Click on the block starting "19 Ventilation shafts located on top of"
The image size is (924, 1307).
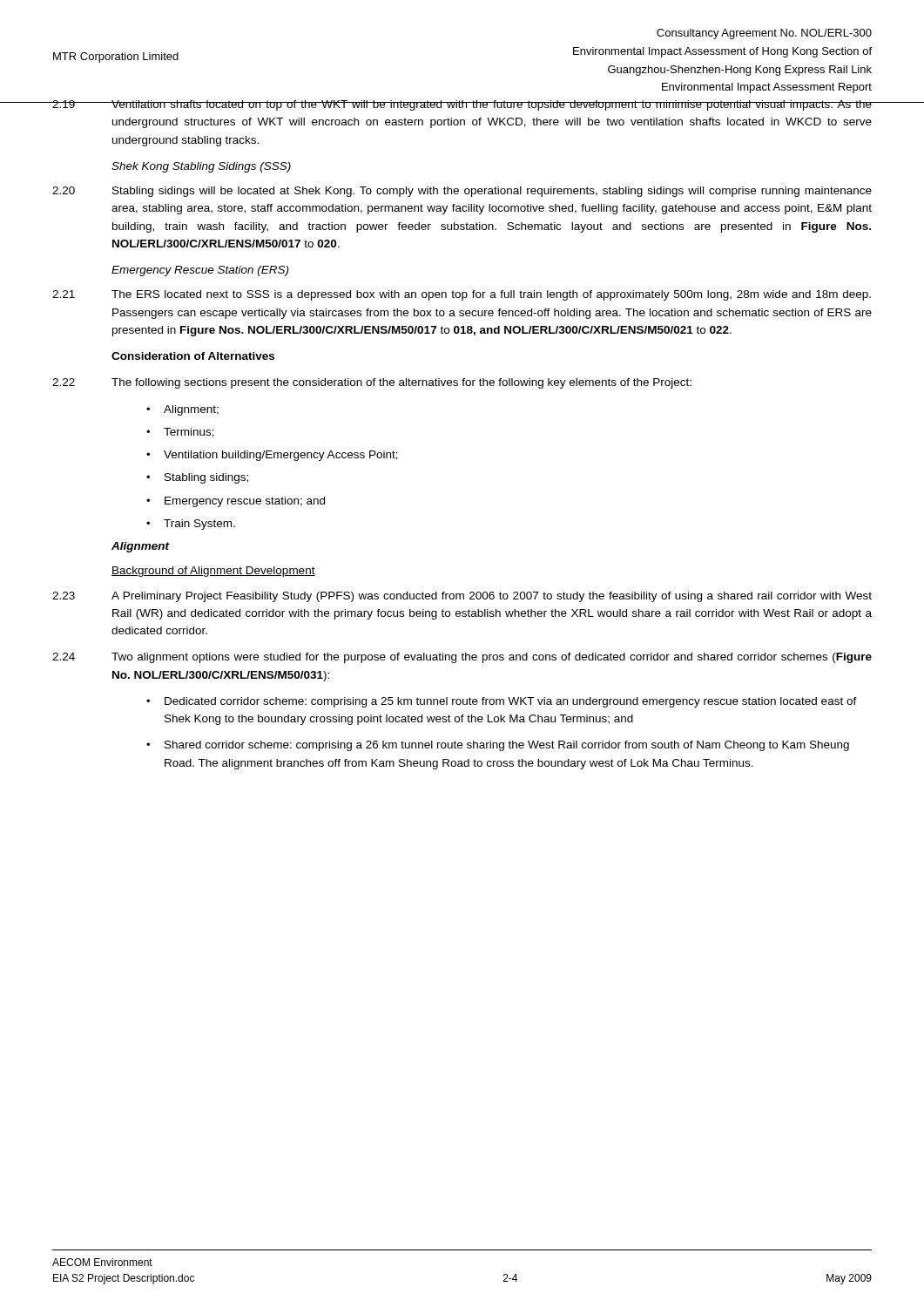tap(462, 122)
